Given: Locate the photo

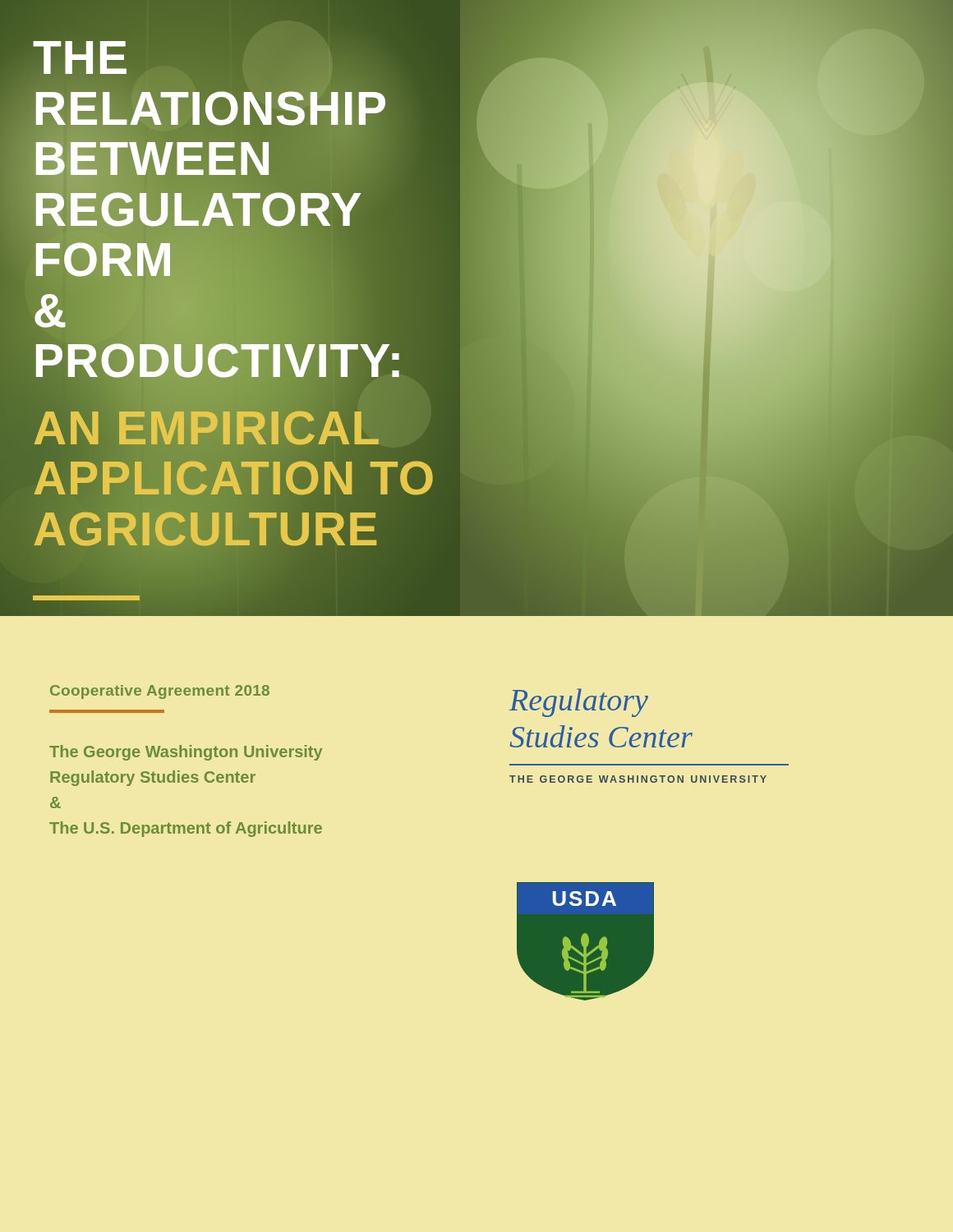Looking at the screenshot, I should click(476, 308).
